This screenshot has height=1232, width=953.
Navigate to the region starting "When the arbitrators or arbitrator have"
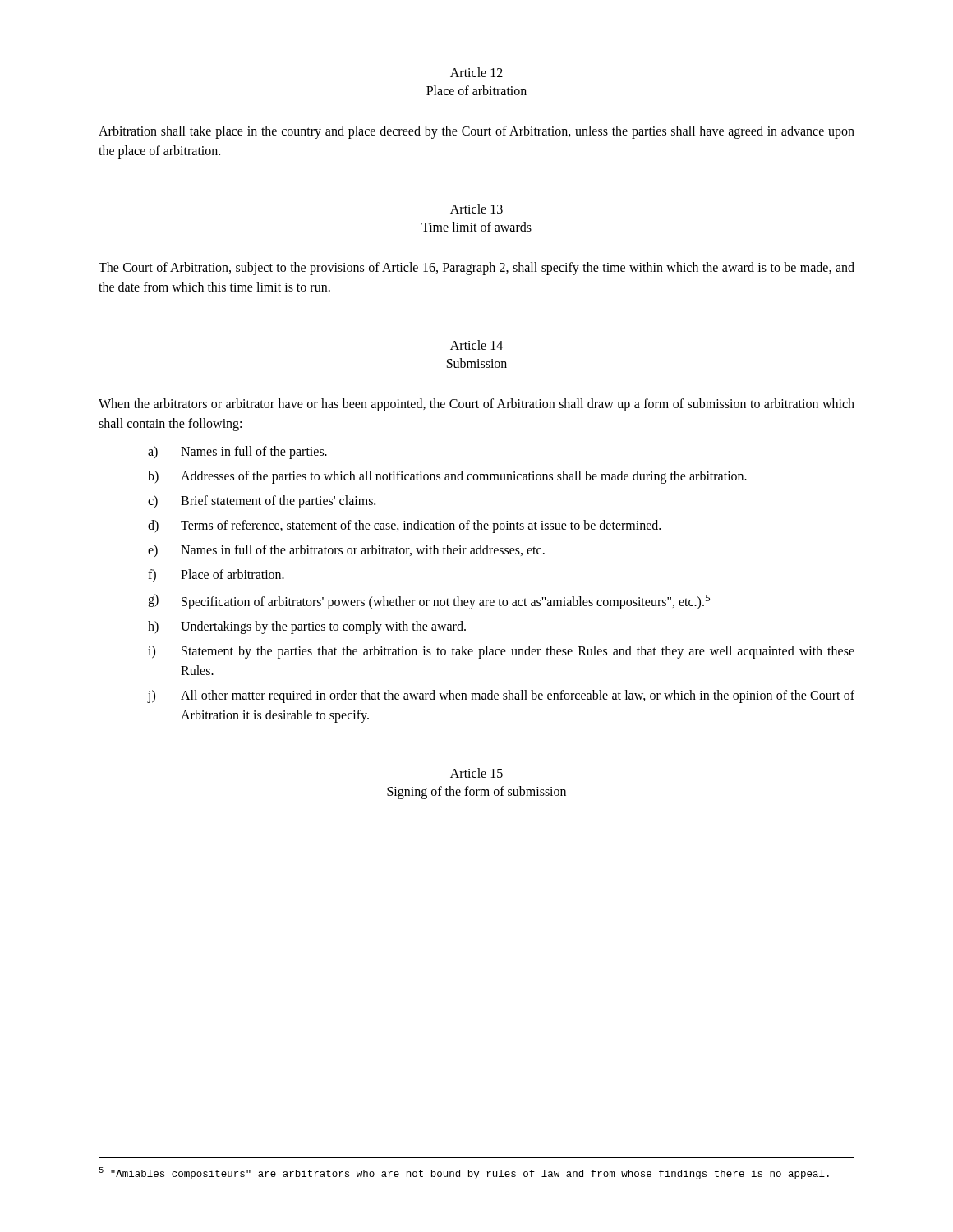[476, 414]
